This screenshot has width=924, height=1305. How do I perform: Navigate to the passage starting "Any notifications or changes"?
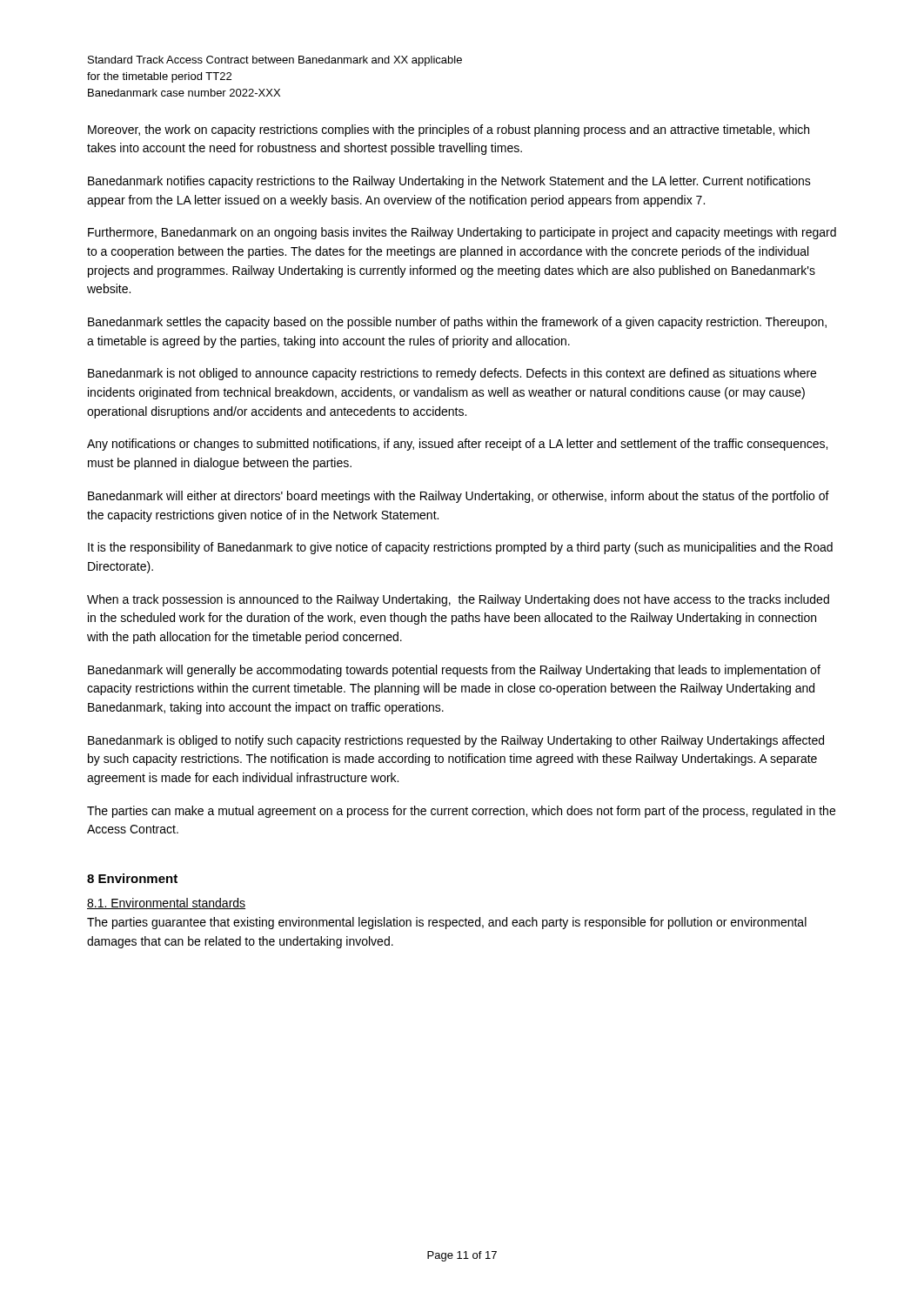click(458, 454)
